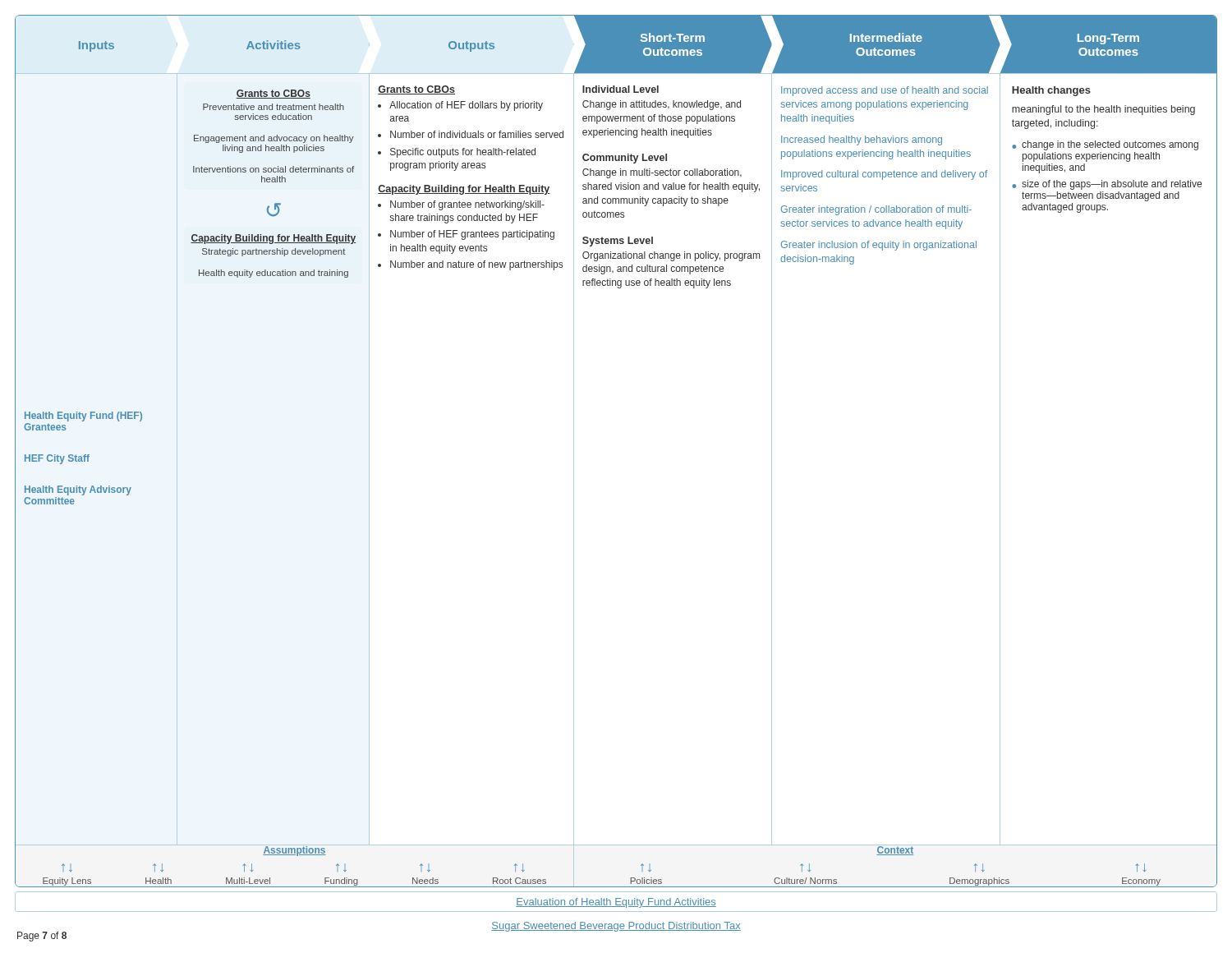Locate the text block with the text "Sugar Sweetened Beverage Product Distribution"

click(616, 925)
